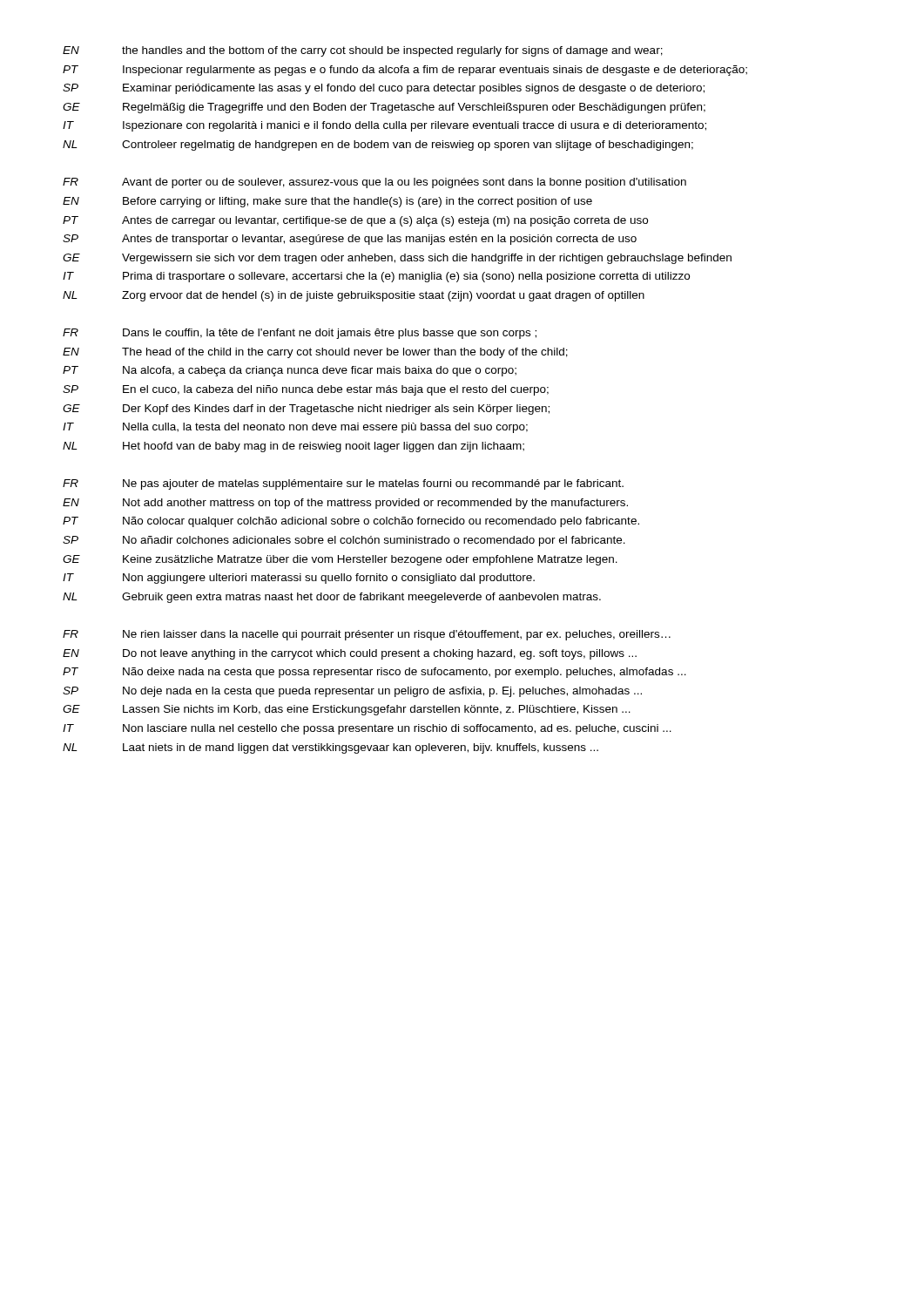Image resolution: width=924 pixels, height=1307 pixels.
Task: Click on the text block starting "FR Avant de porter ou de soulever,"
Action: click(x=462, y=182)
